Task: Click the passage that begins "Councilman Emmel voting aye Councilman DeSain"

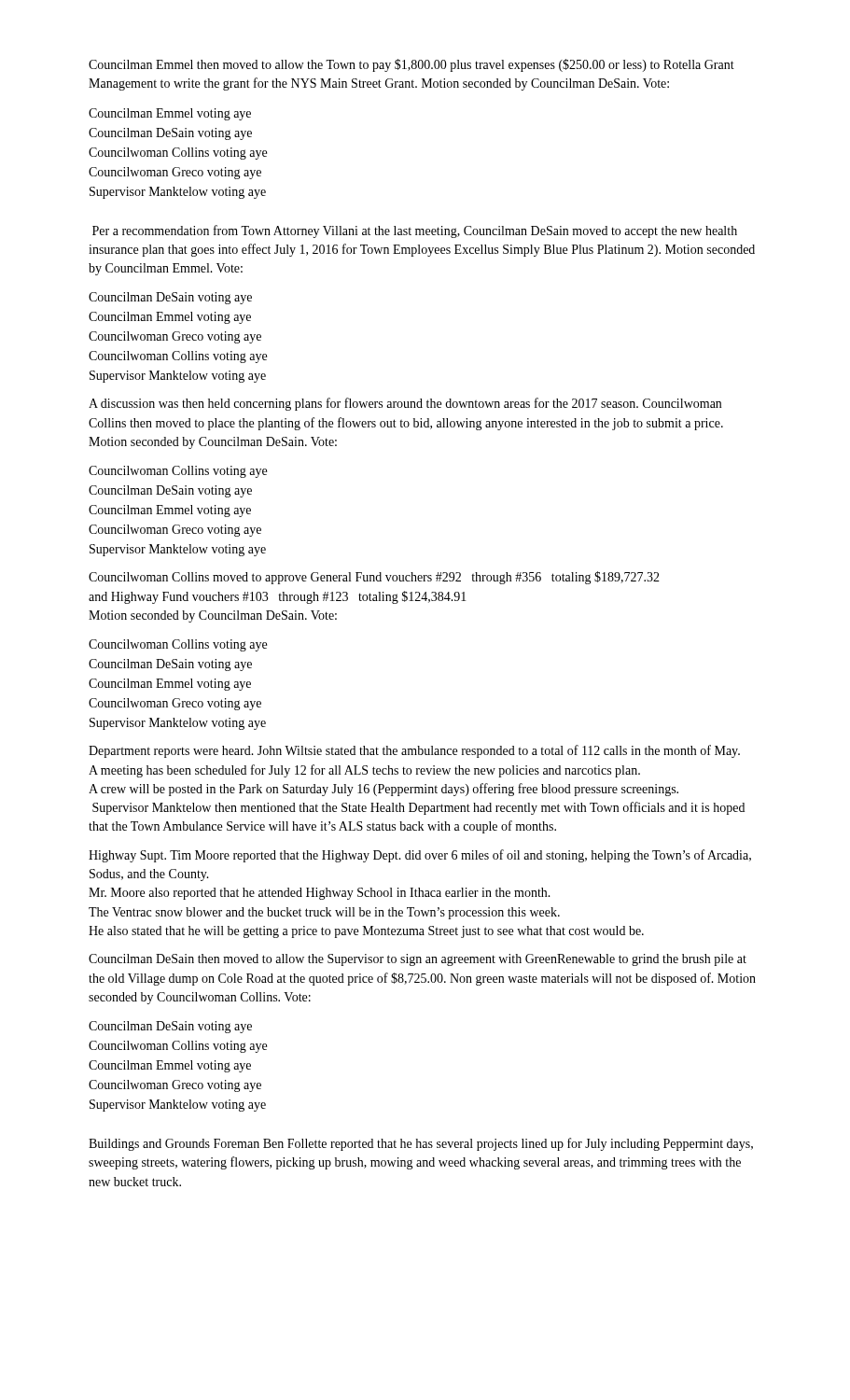Action: pyautogui.click(x=170, y=114)
